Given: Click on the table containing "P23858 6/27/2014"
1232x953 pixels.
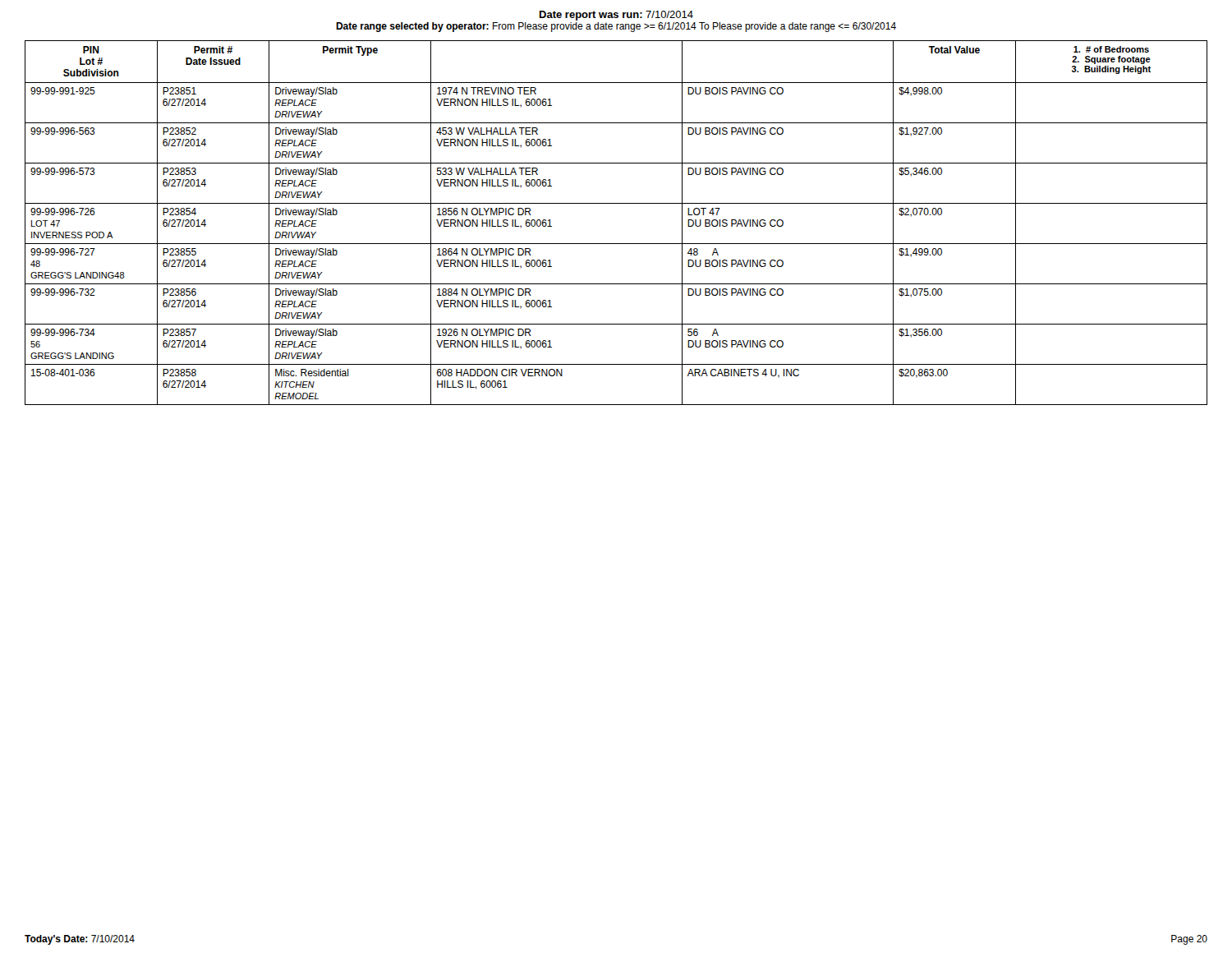Looking at the screenshot, I should click(616, 220).
